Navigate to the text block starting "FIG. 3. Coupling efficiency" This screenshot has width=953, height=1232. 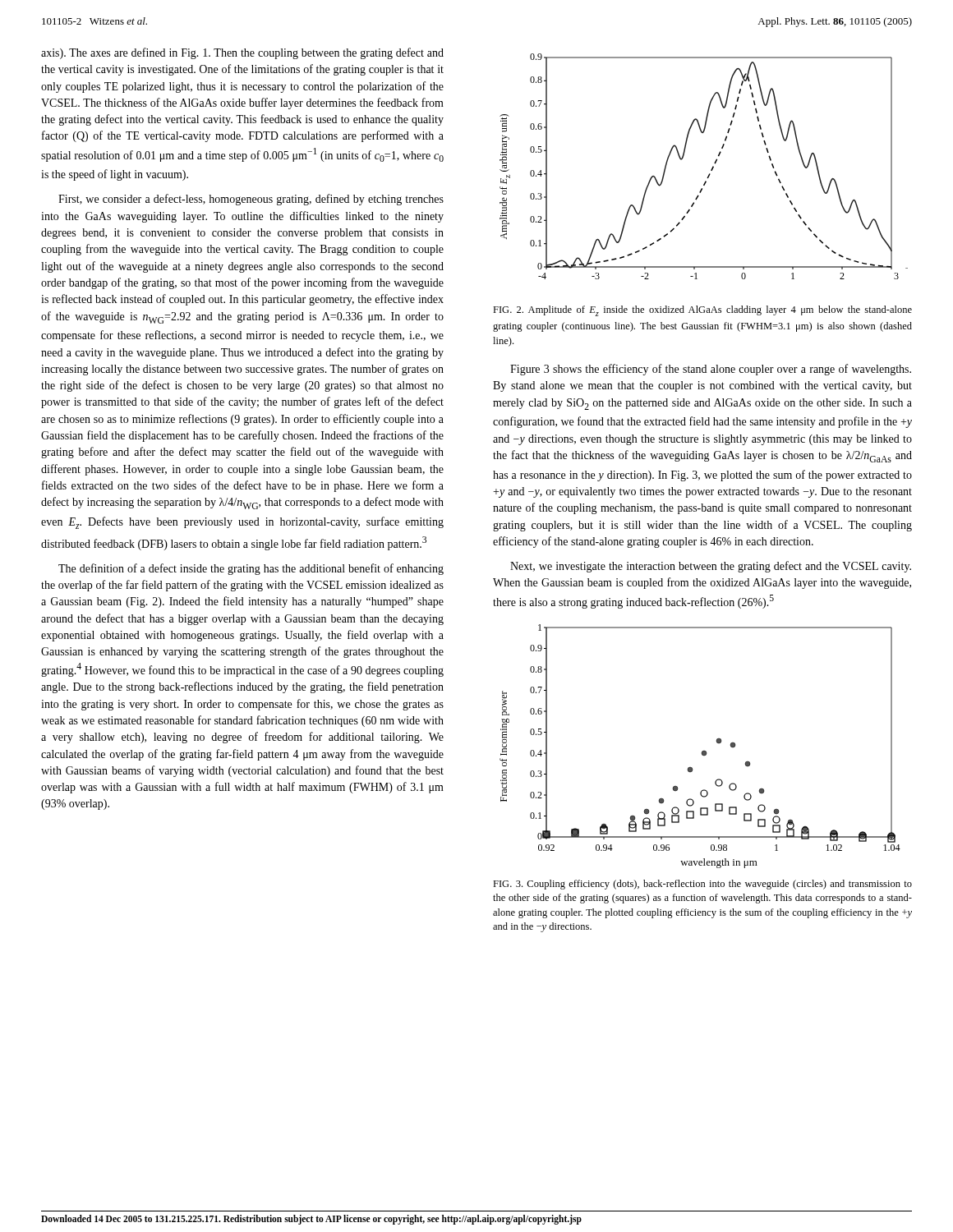[x=702, y=905]
